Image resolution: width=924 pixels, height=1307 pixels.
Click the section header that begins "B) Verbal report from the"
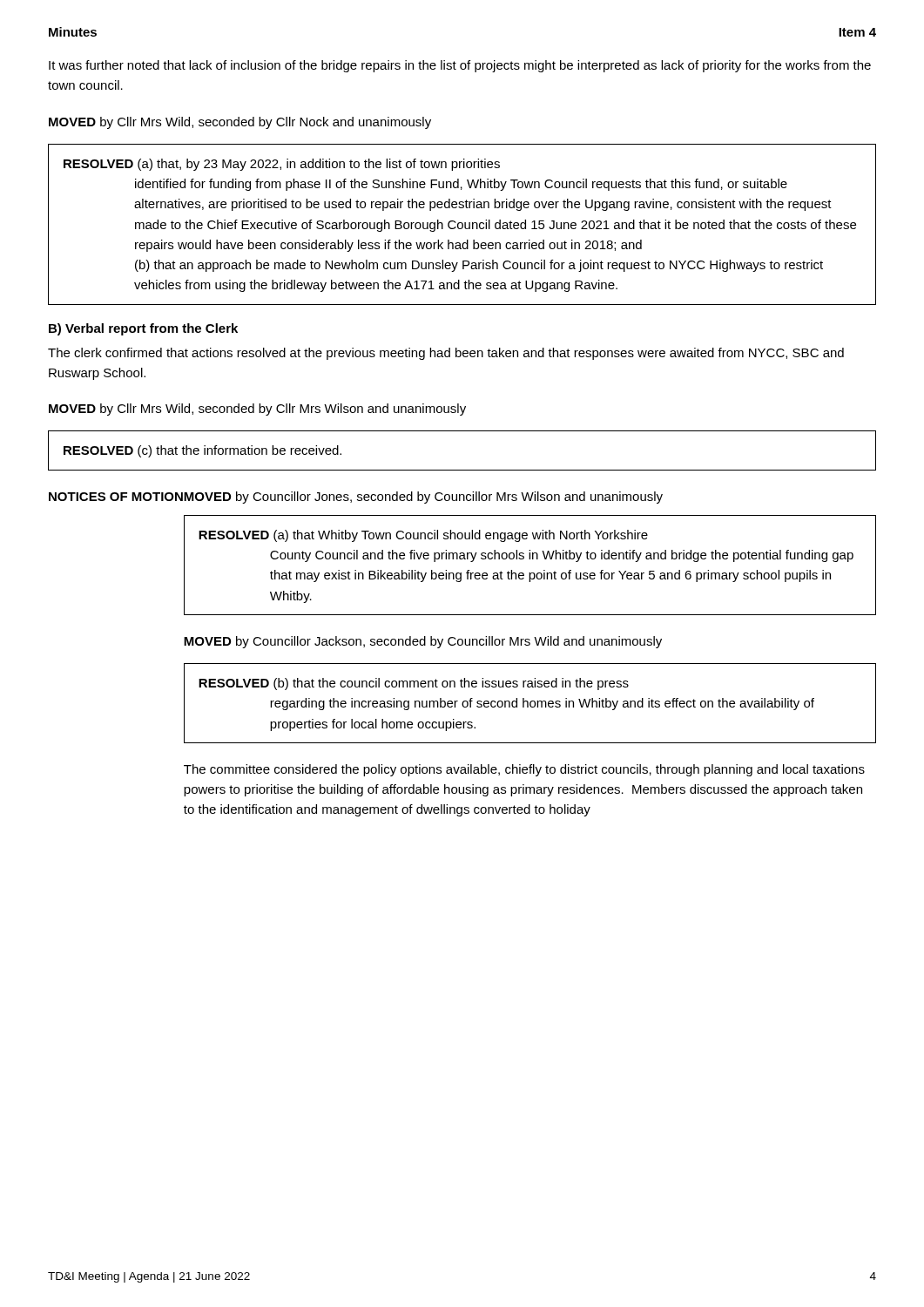(x=143, y=328)
